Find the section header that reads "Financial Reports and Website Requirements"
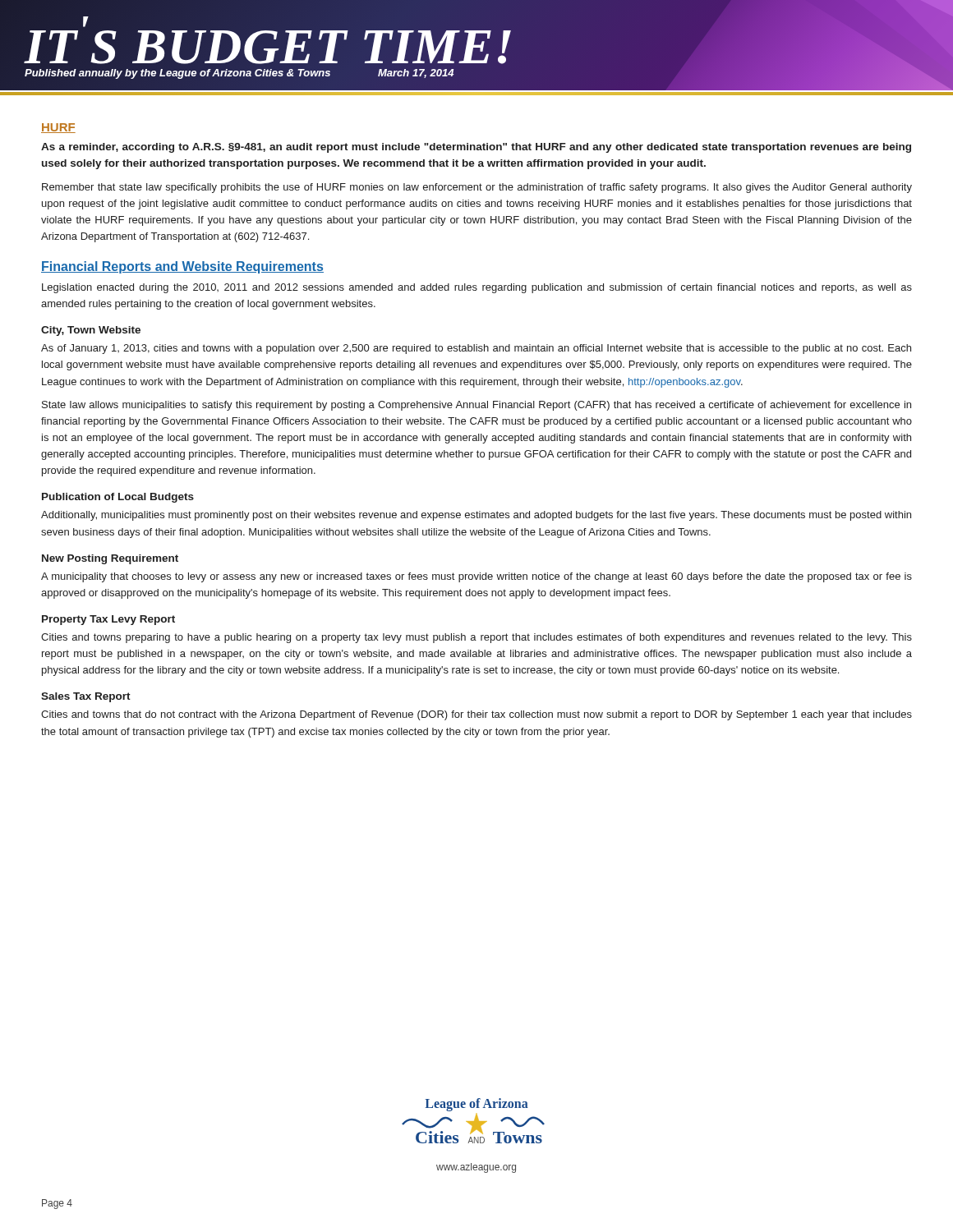Screen dimensions: 1232x953 pyautogui.click(x=182, y=267)
